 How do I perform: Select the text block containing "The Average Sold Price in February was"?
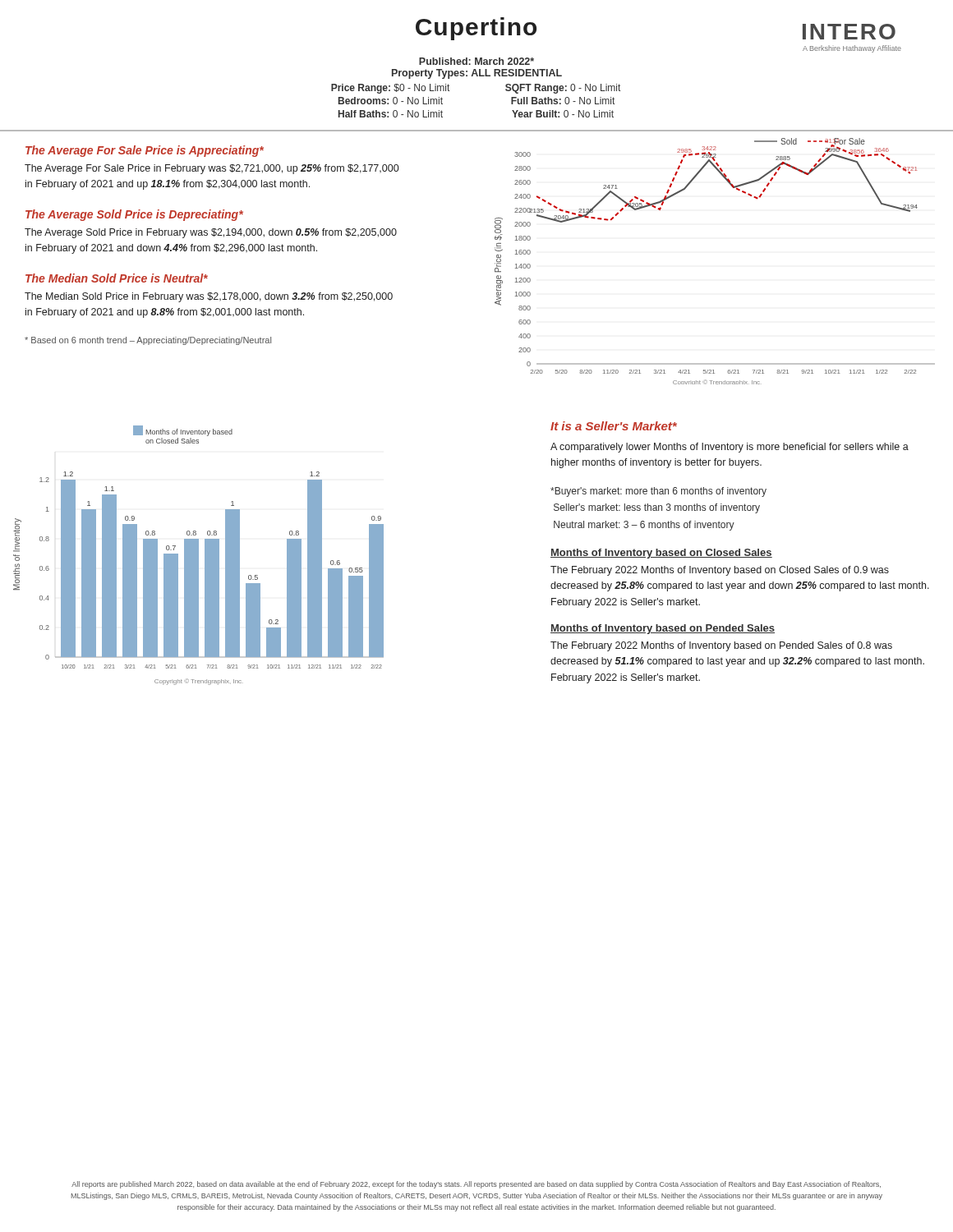(x=211, y=240)
